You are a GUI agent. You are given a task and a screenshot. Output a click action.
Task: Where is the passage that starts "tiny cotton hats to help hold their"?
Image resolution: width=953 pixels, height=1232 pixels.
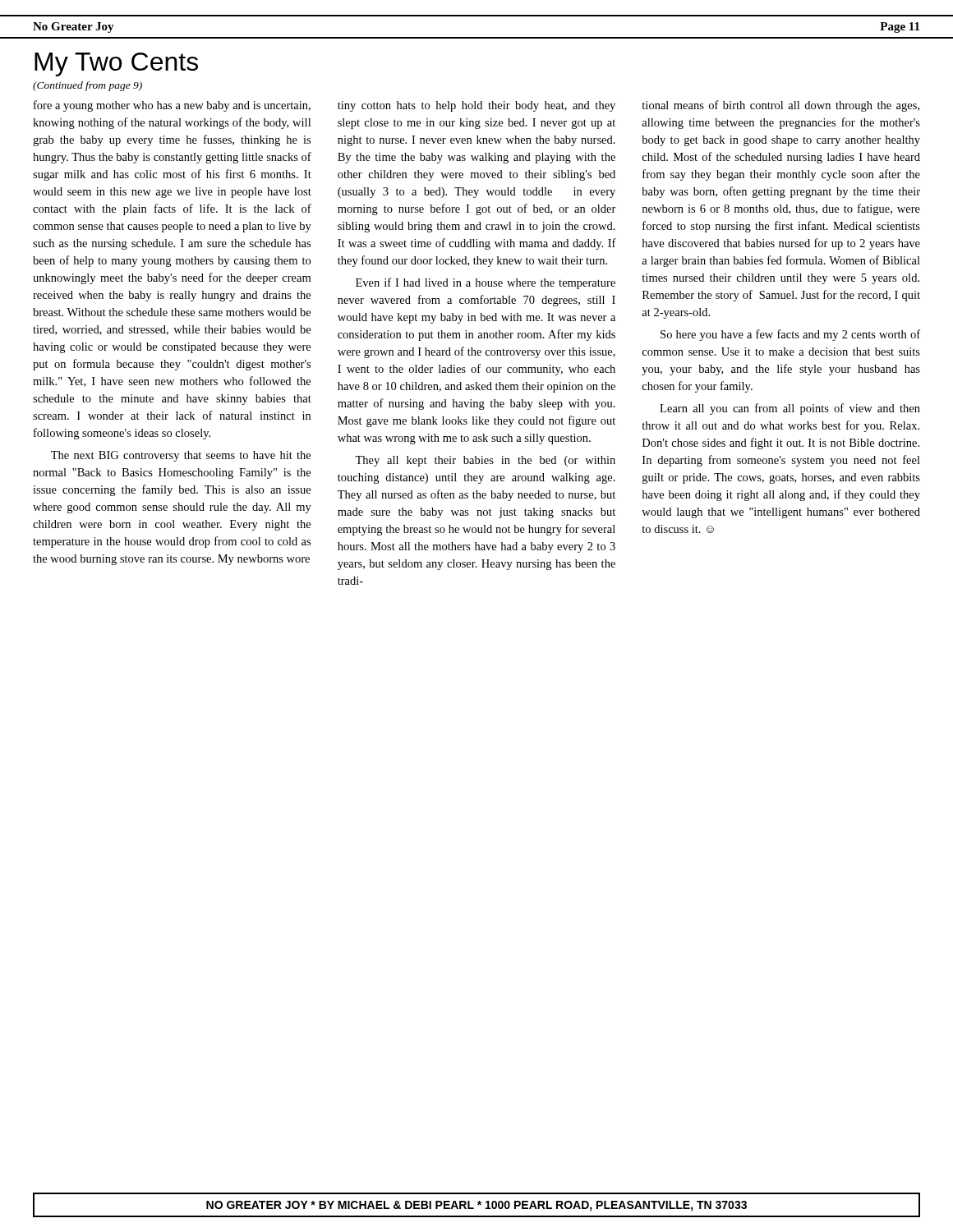pos(476,344)
